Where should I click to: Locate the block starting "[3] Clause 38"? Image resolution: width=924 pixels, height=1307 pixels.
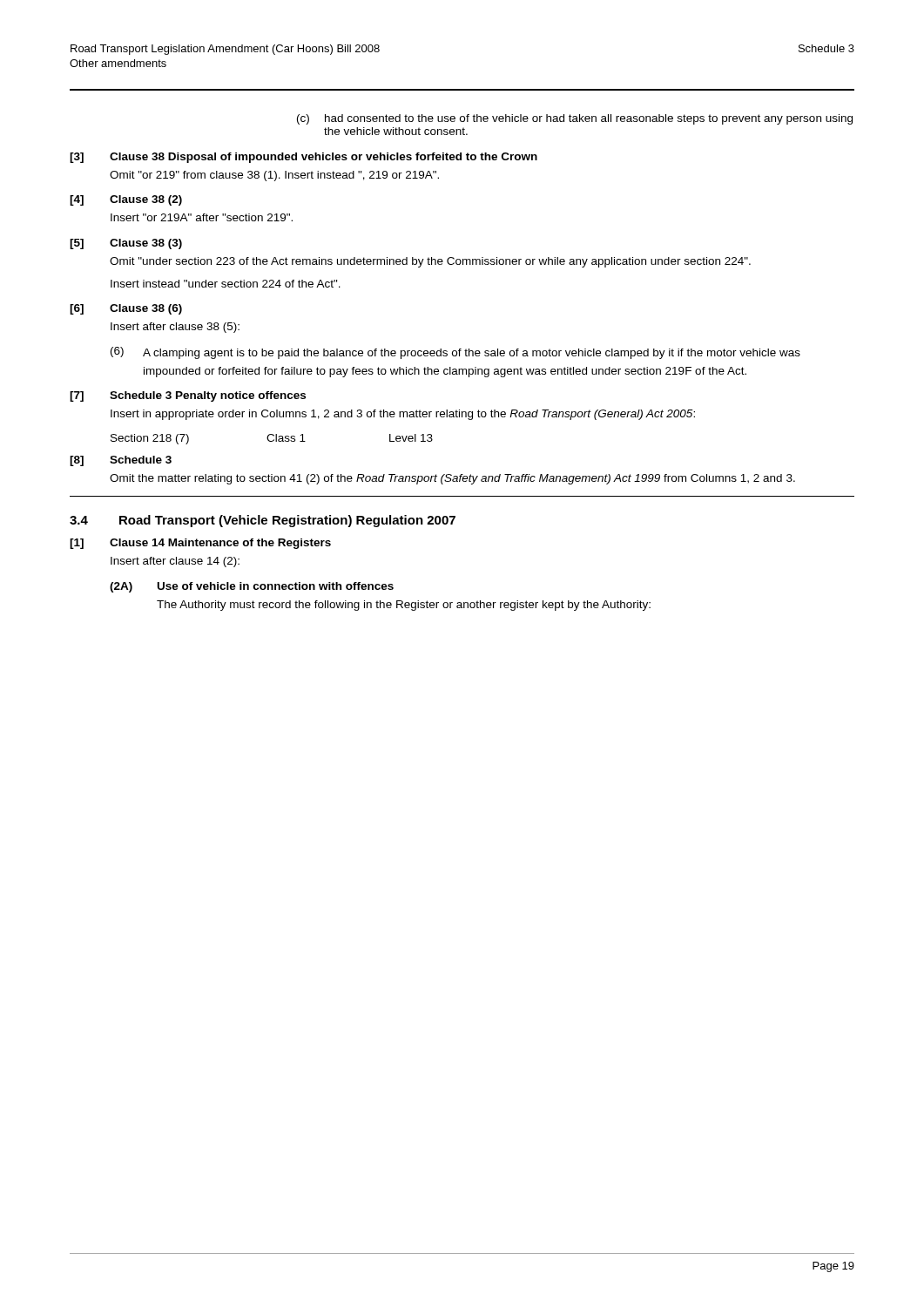[x=462, y=156]
